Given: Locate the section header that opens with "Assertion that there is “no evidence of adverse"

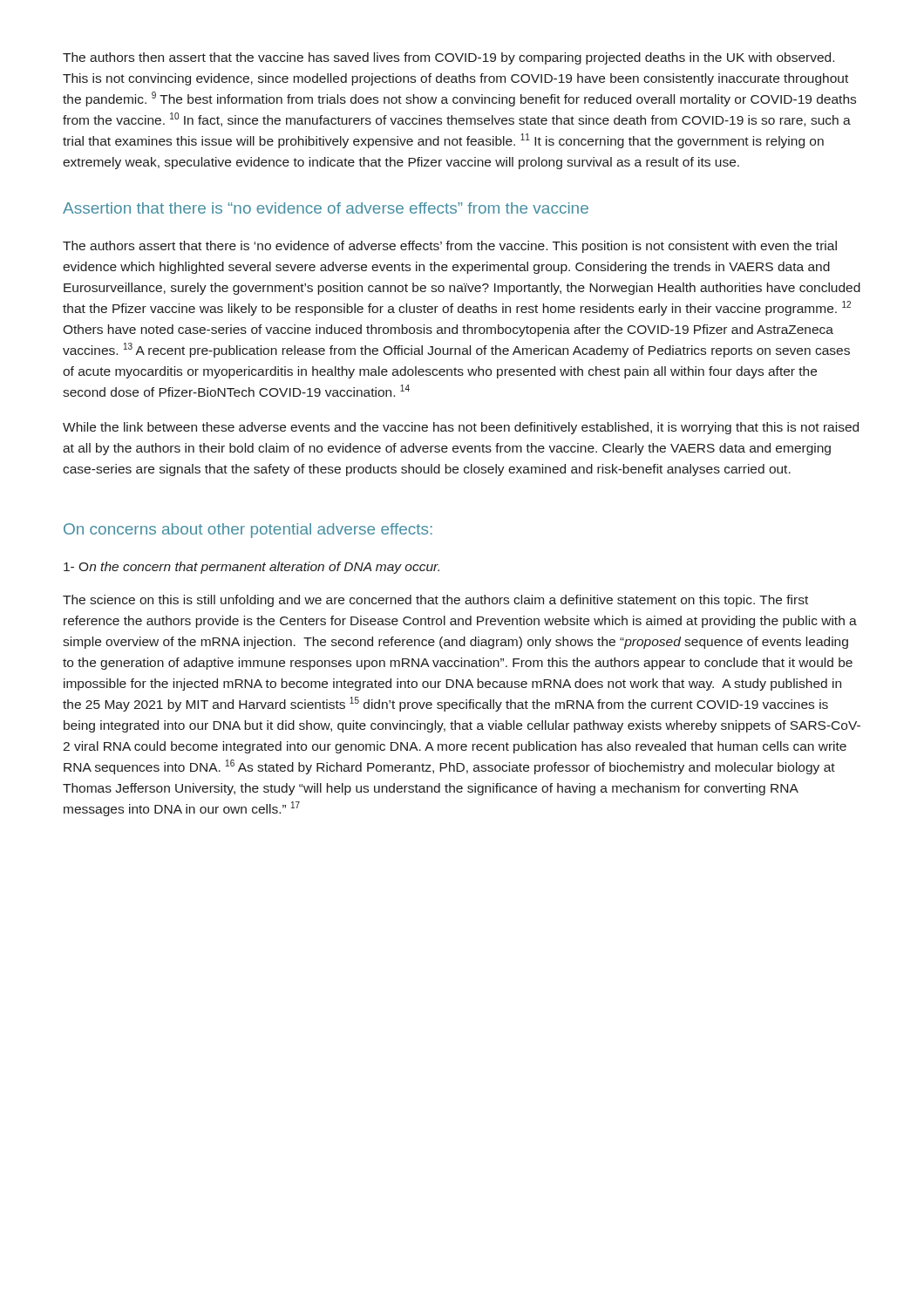Looking at the screenshot, I should (326, 208).
